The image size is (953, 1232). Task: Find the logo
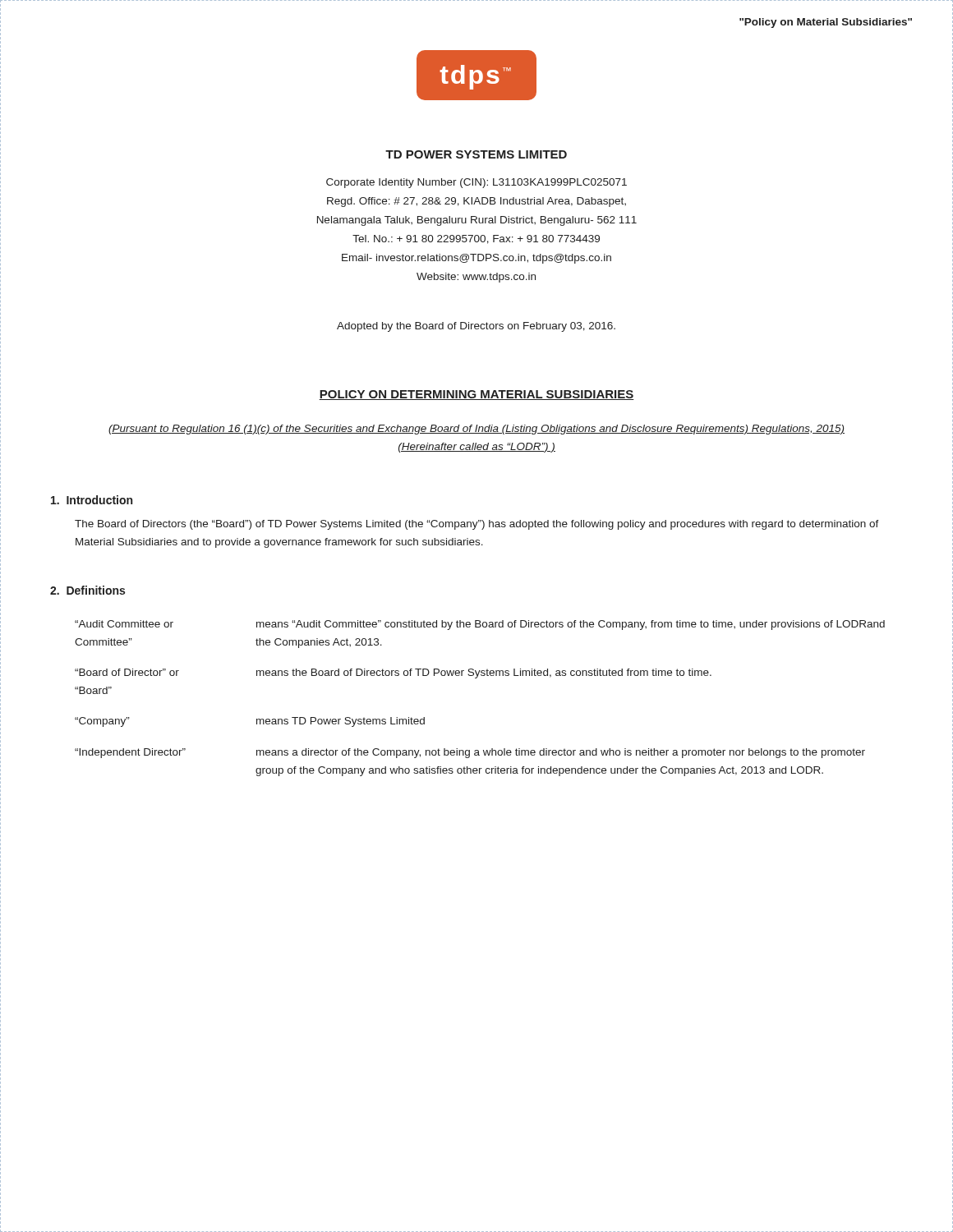pos(476,75)
